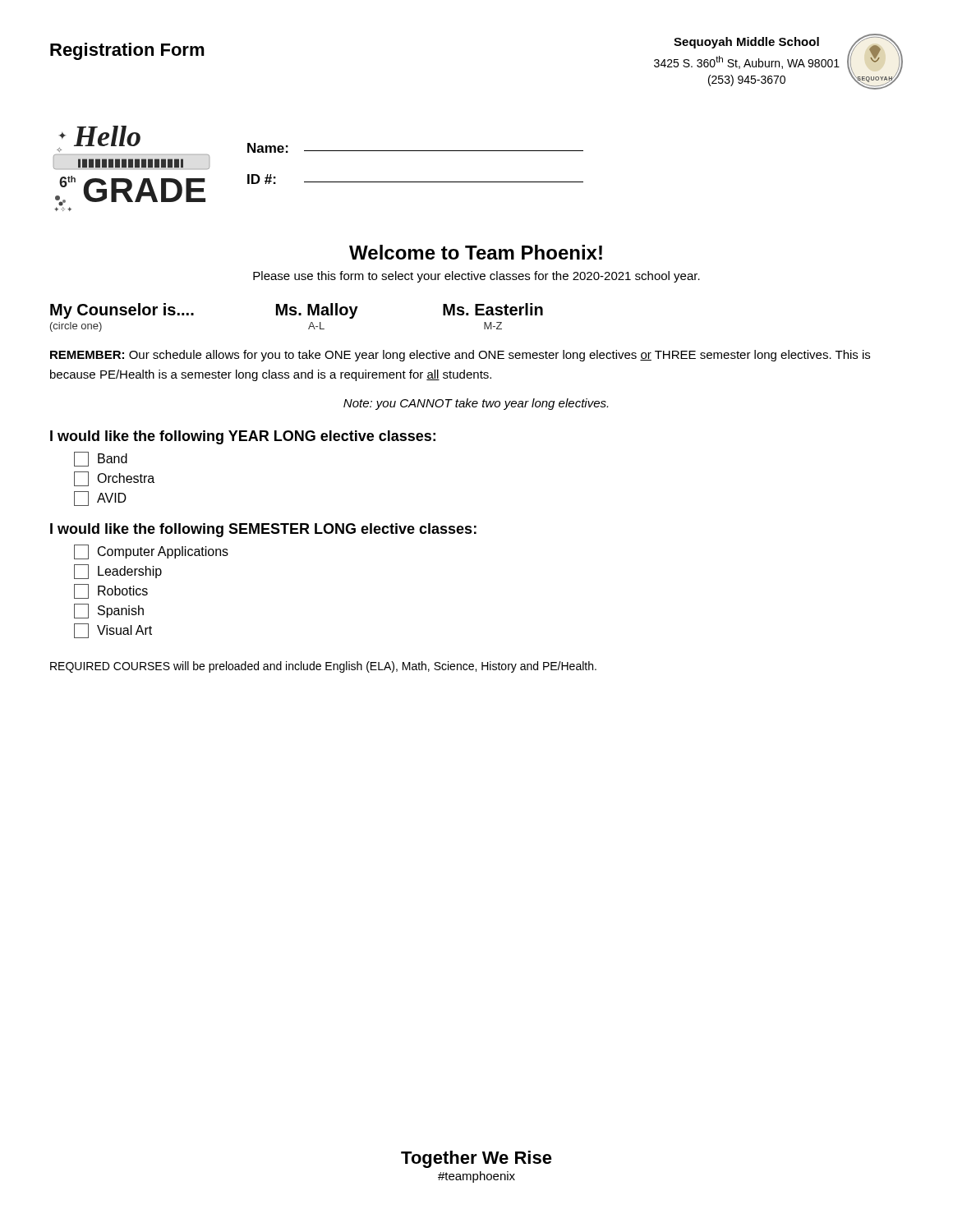Click on the text with the text "ID #:"

tap(262, 179)
